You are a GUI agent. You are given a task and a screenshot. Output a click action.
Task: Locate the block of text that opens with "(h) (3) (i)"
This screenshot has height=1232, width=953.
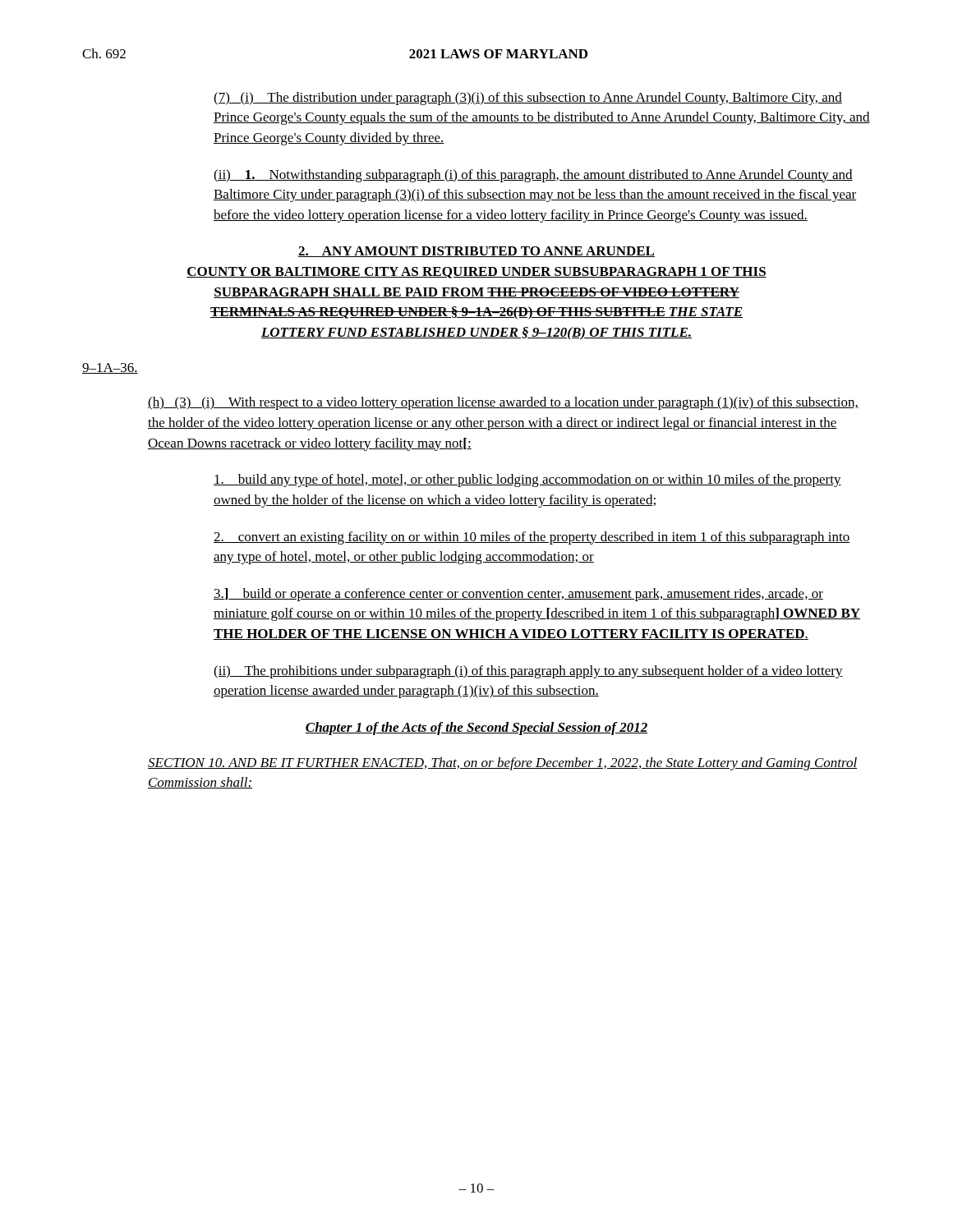coord(509,423)
